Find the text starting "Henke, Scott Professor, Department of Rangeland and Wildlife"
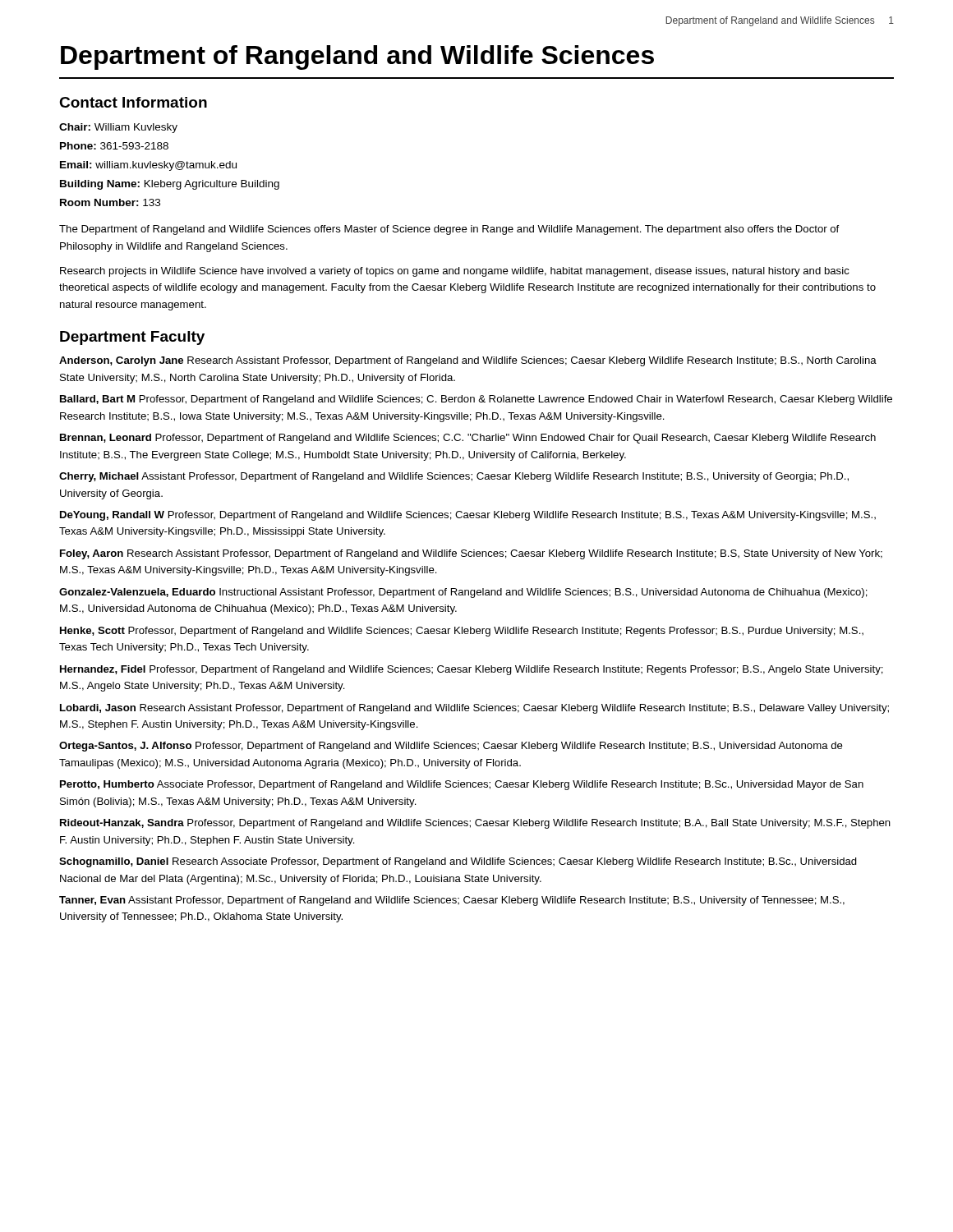This screenshot has height=1232, width=953. pos(462,639)
